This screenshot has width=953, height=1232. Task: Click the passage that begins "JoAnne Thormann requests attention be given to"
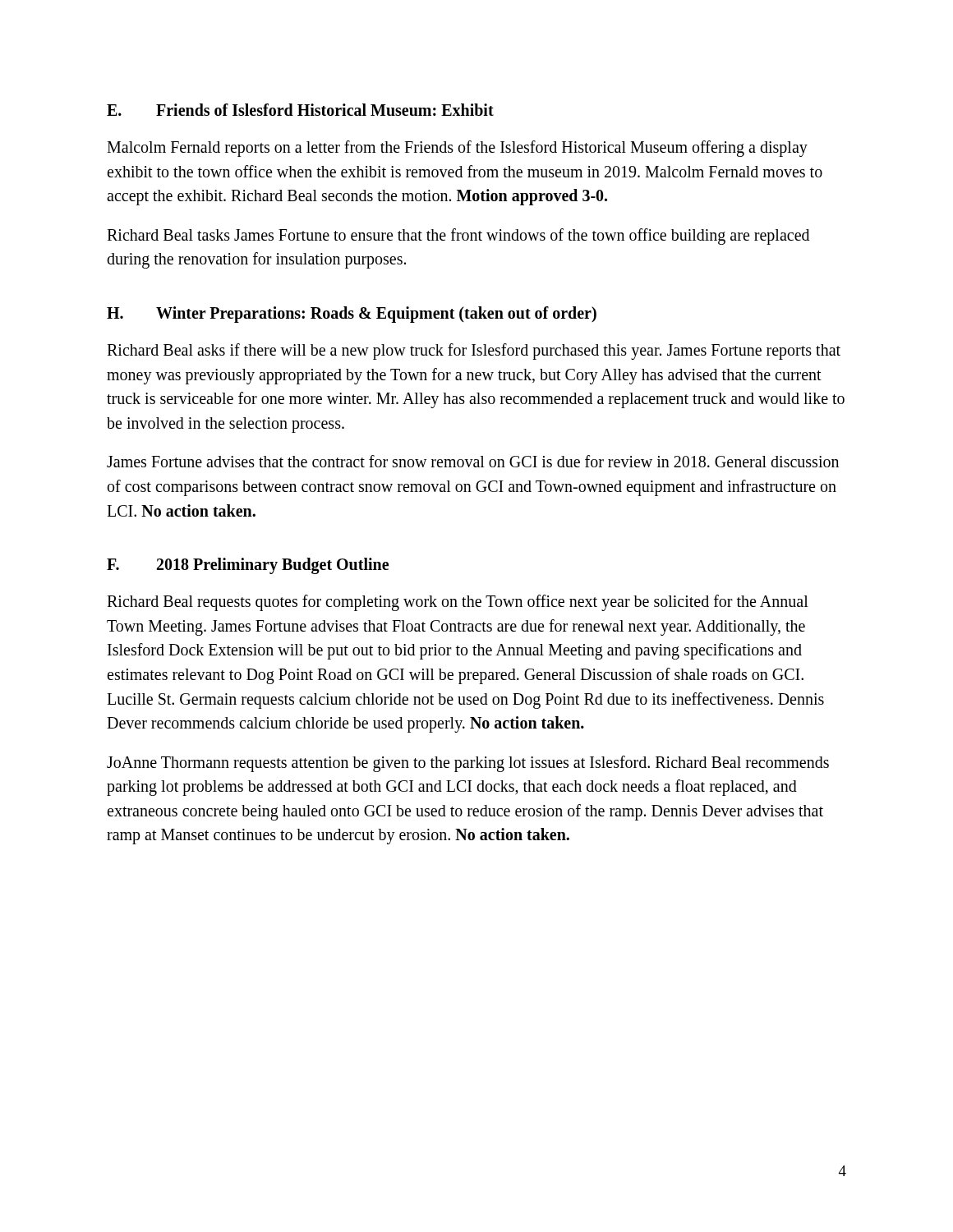(468, 798)
